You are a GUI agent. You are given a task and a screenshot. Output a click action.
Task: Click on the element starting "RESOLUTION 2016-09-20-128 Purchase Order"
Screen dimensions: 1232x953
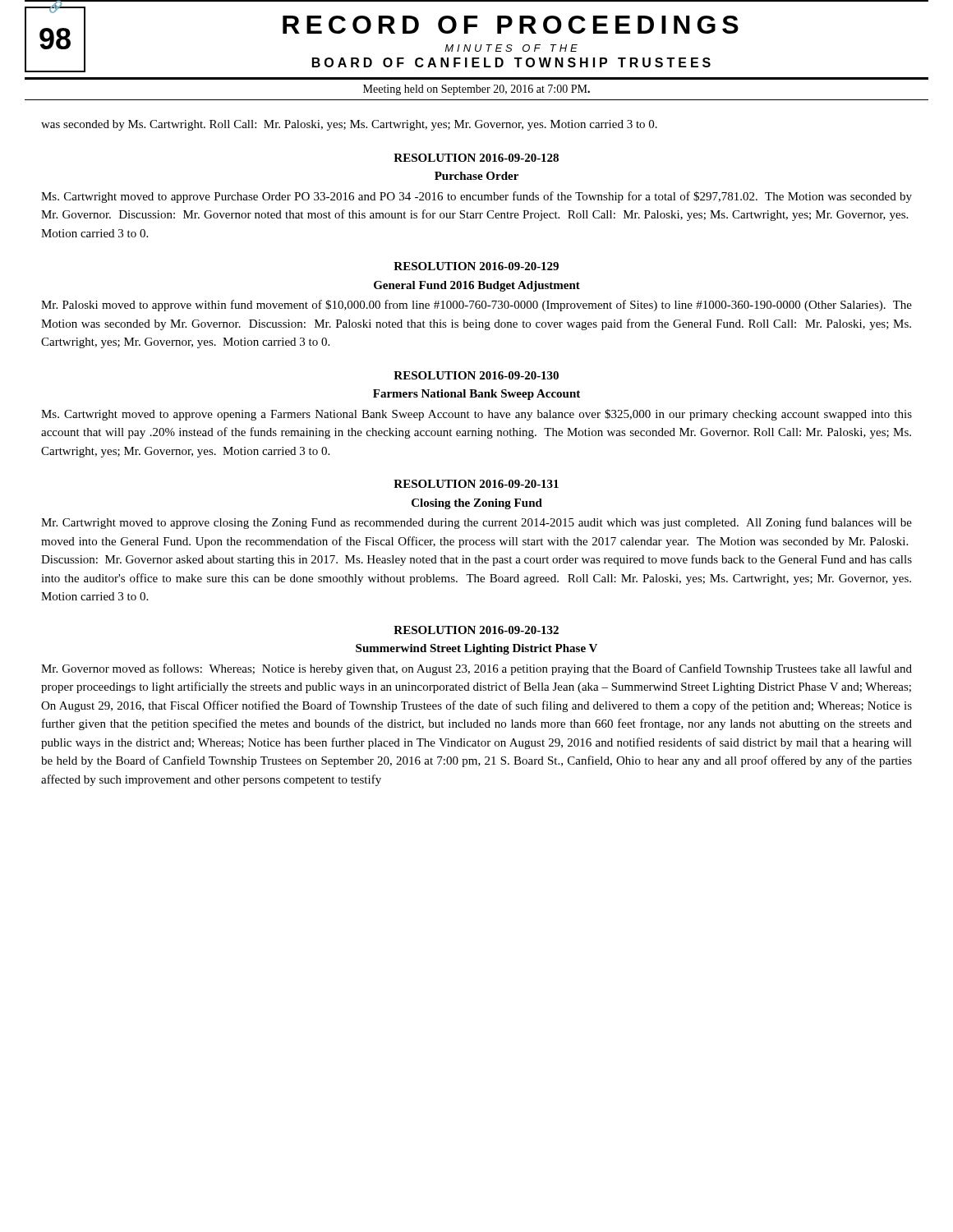click(476, 167)
